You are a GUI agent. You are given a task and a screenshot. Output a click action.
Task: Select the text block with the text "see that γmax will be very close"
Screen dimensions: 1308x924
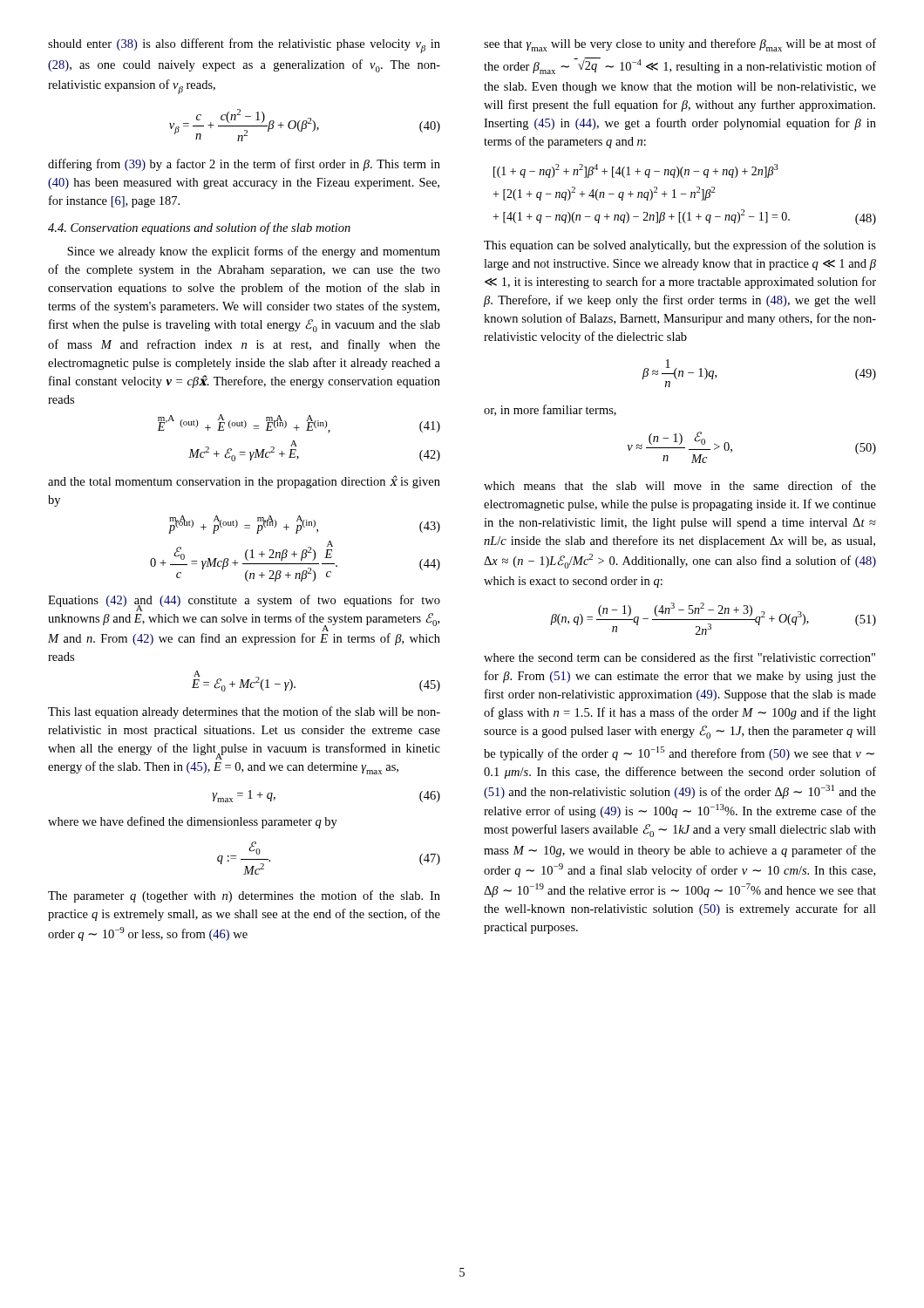pyautogui.click(x=680, y=93)
